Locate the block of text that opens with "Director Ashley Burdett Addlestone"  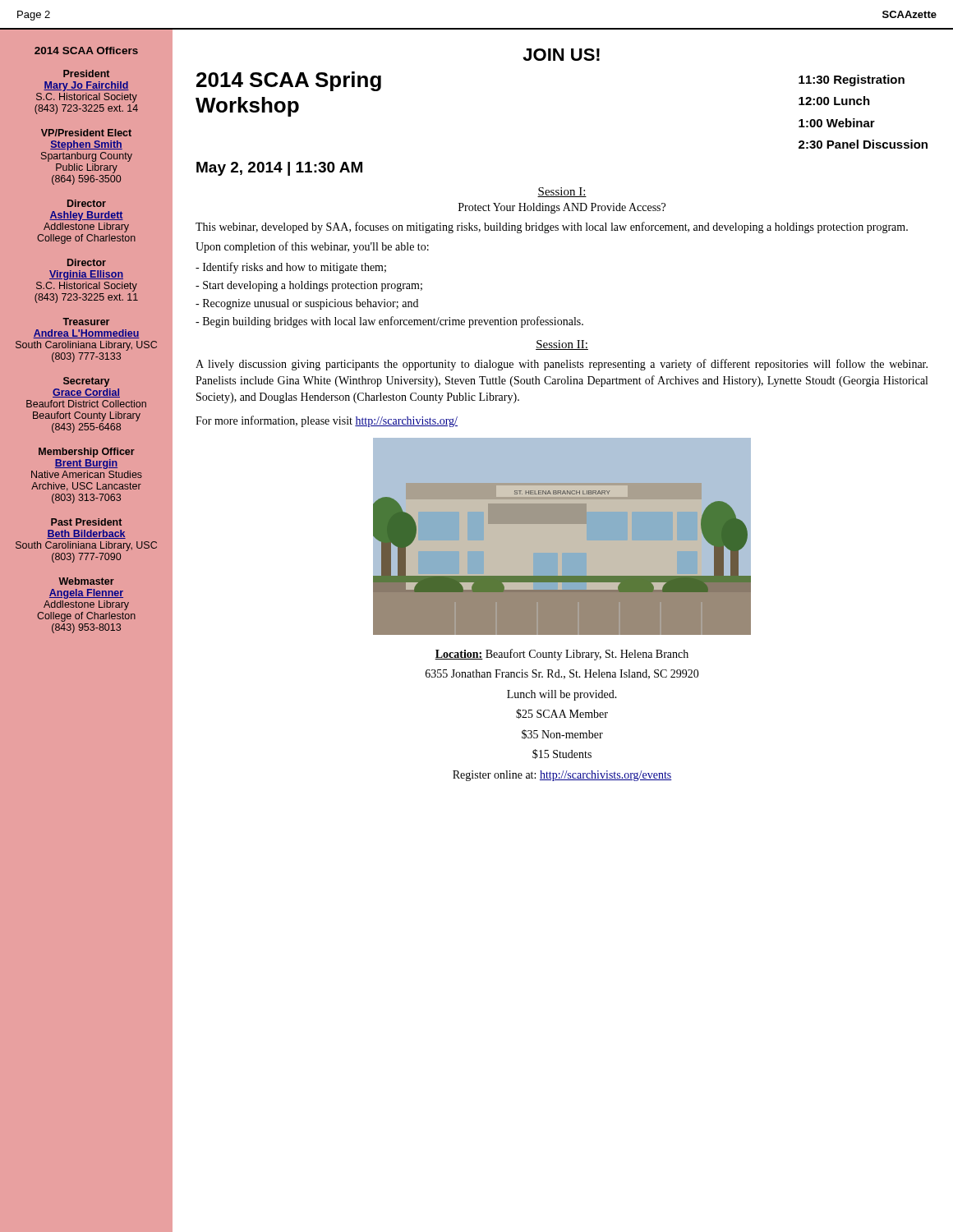tap(86, 221)
